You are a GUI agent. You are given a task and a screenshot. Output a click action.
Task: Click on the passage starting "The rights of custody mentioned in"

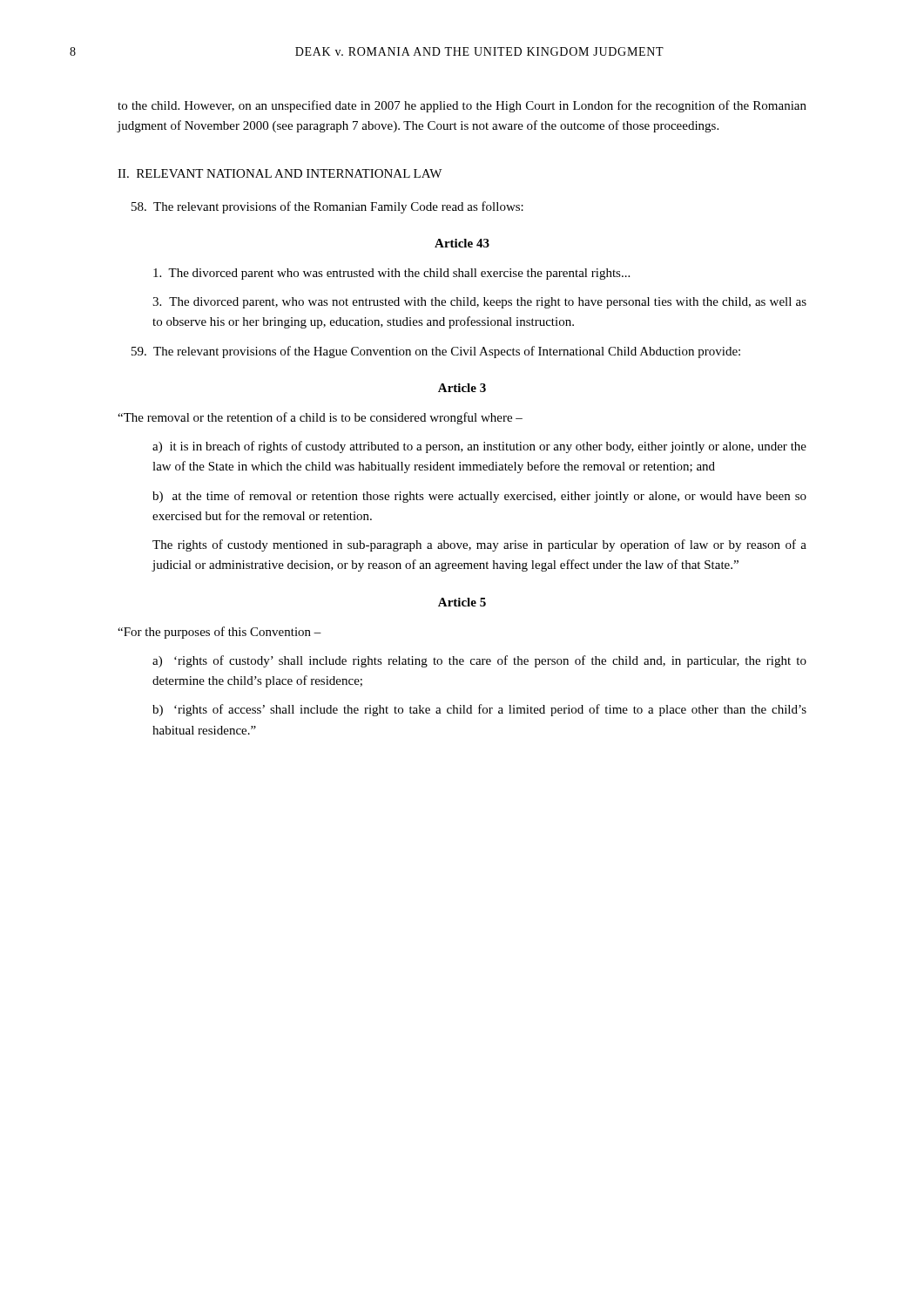[479, 555]
